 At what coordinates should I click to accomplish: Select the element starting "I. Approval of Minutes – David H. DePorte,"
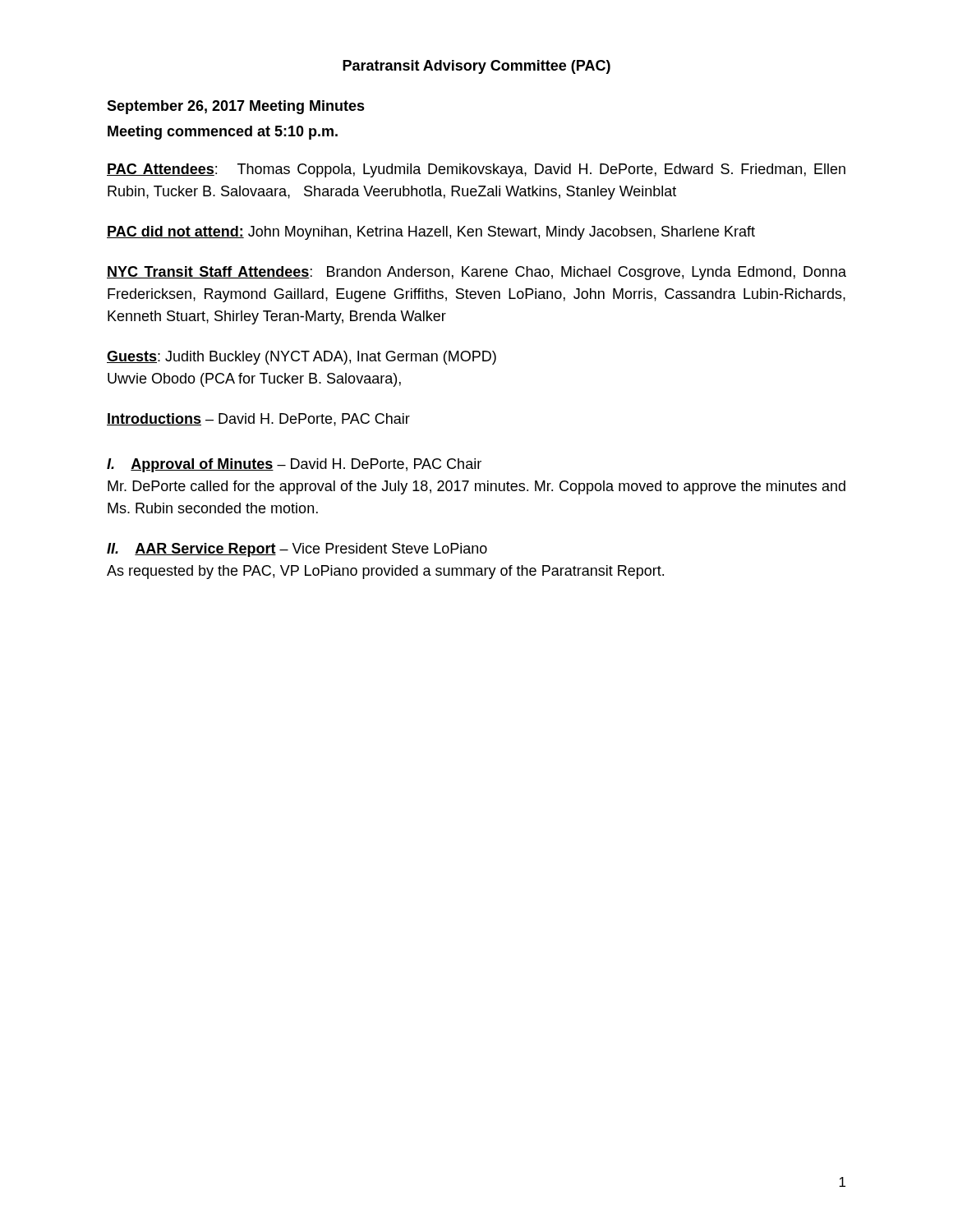coord(476,486)
